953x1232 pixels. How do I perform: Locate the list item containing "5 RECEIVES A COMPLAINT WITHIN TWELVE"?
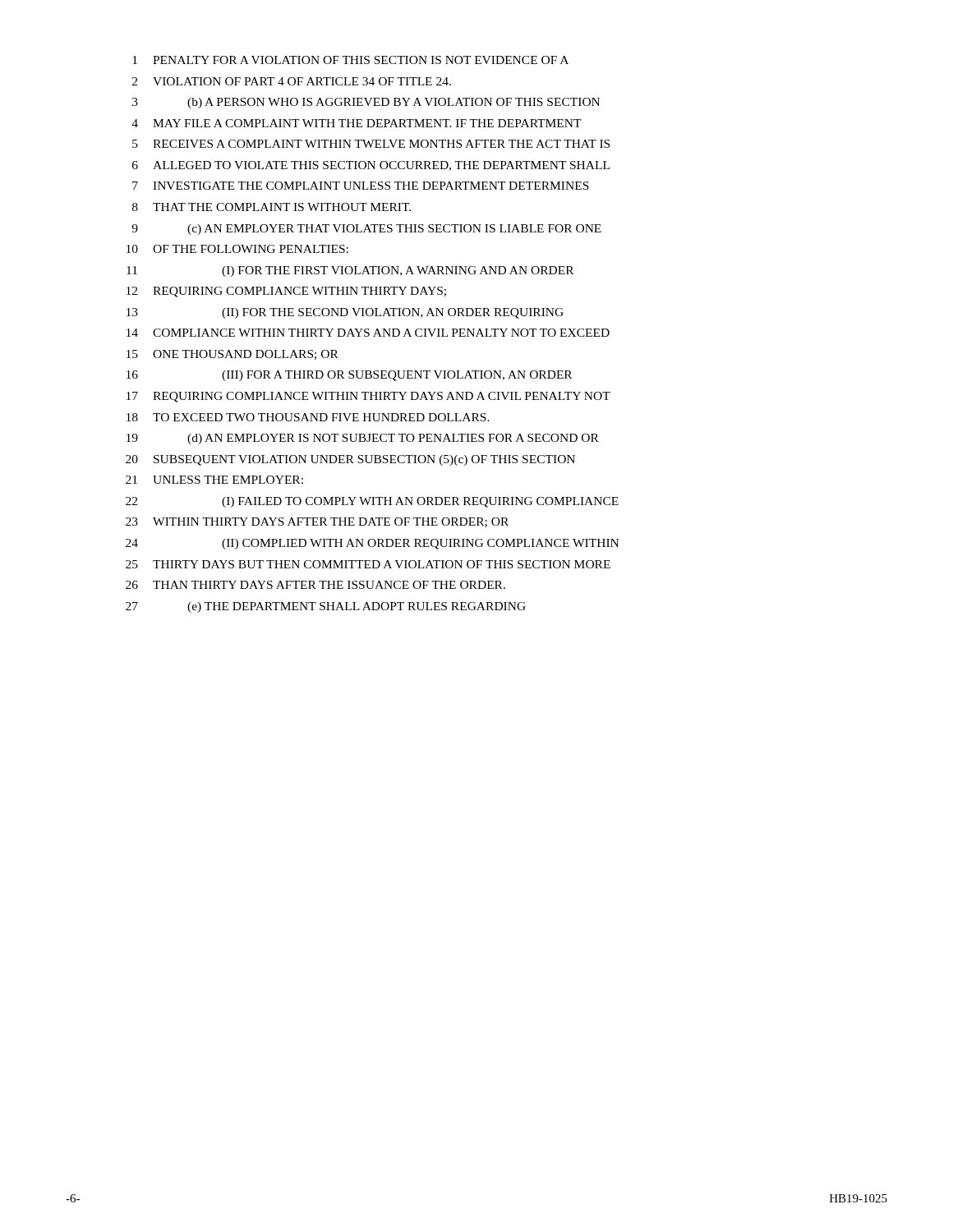pos(497,144)
